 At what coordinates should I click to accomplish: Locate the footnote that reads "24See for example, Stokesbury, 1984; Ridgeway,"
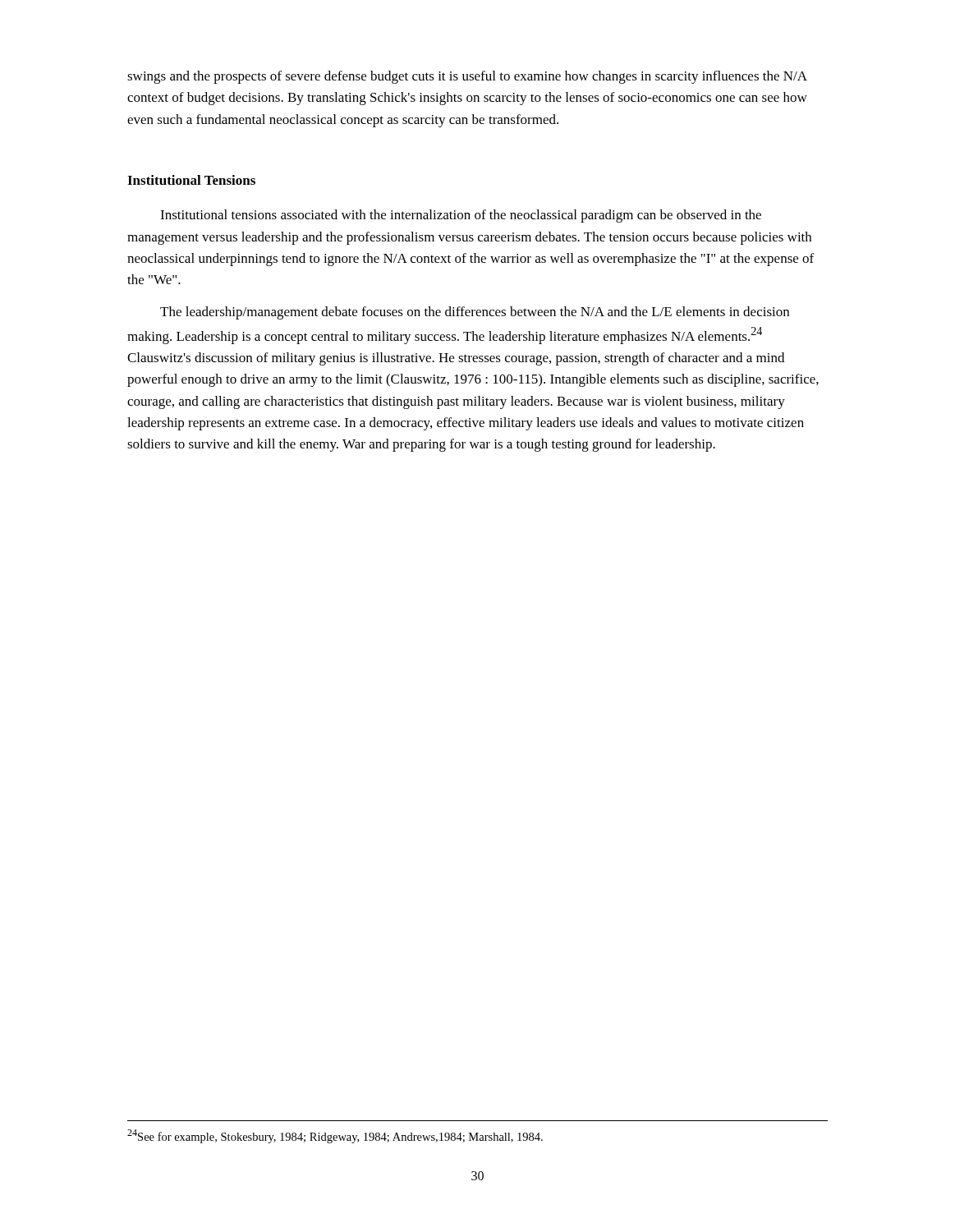click(335, 1135)
